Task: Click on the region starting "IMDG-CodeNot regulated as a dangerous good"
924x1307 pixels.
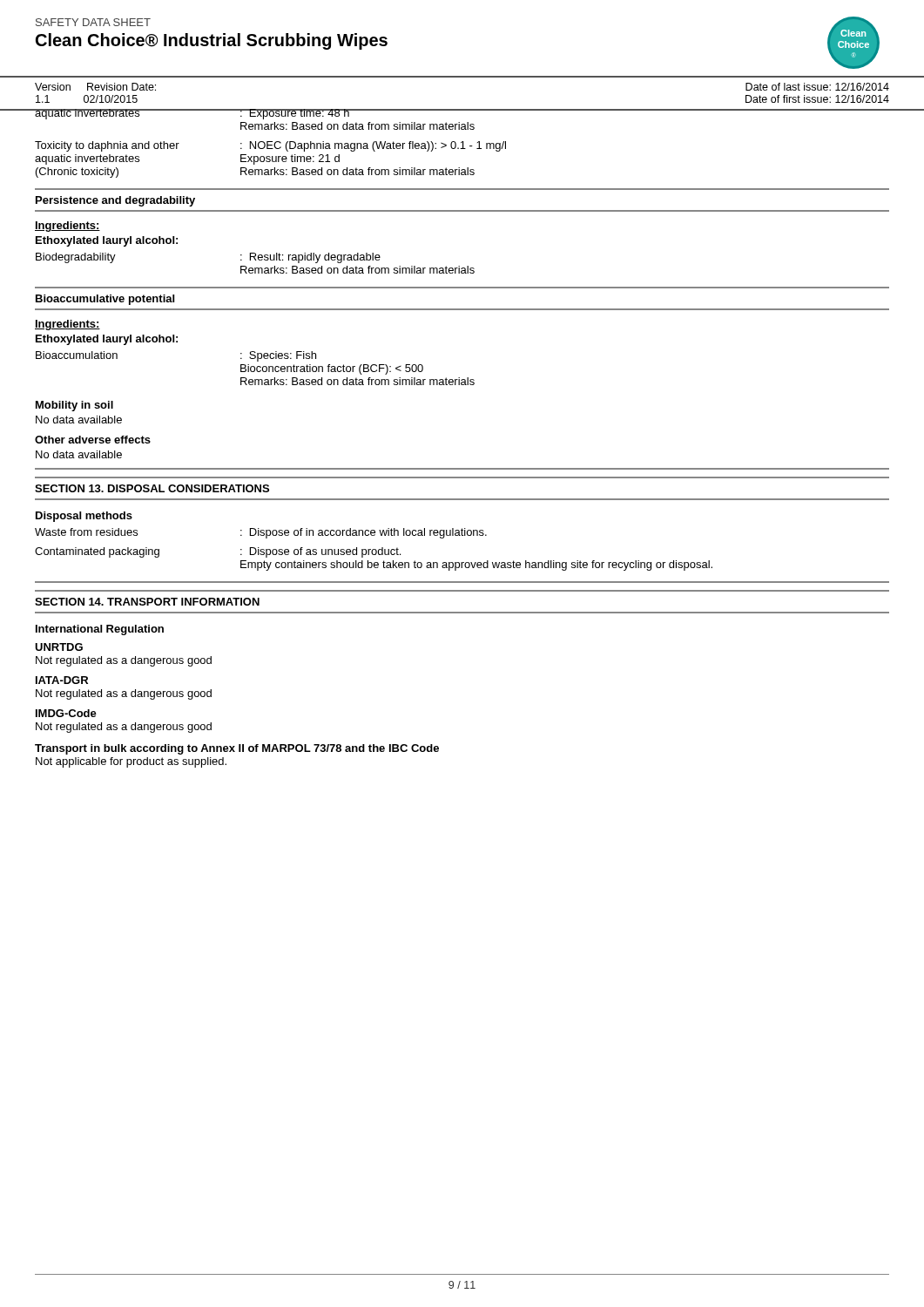Action: [x=124, y=720]
